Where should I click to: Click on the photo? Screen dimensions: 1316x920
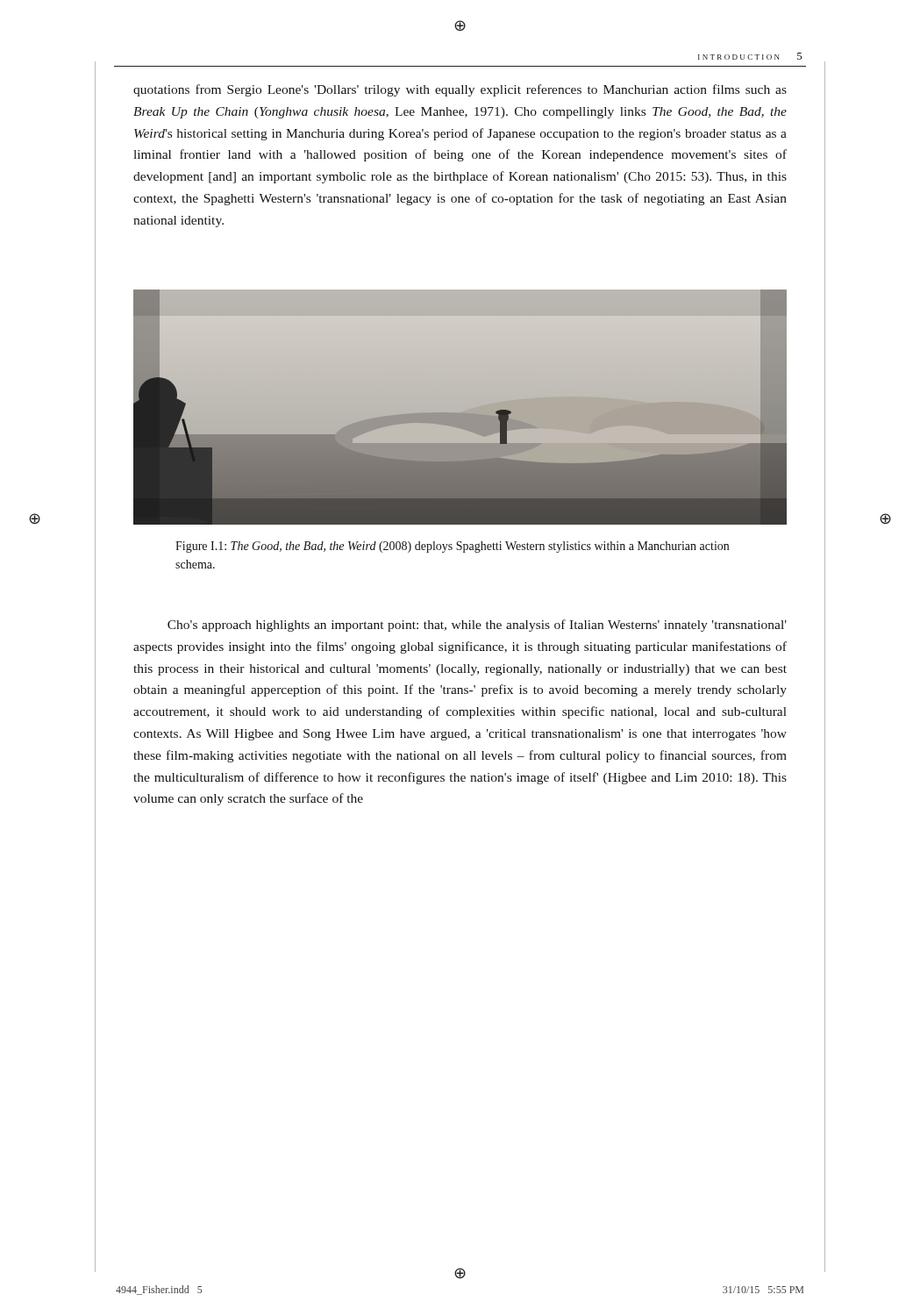[460, 409]
